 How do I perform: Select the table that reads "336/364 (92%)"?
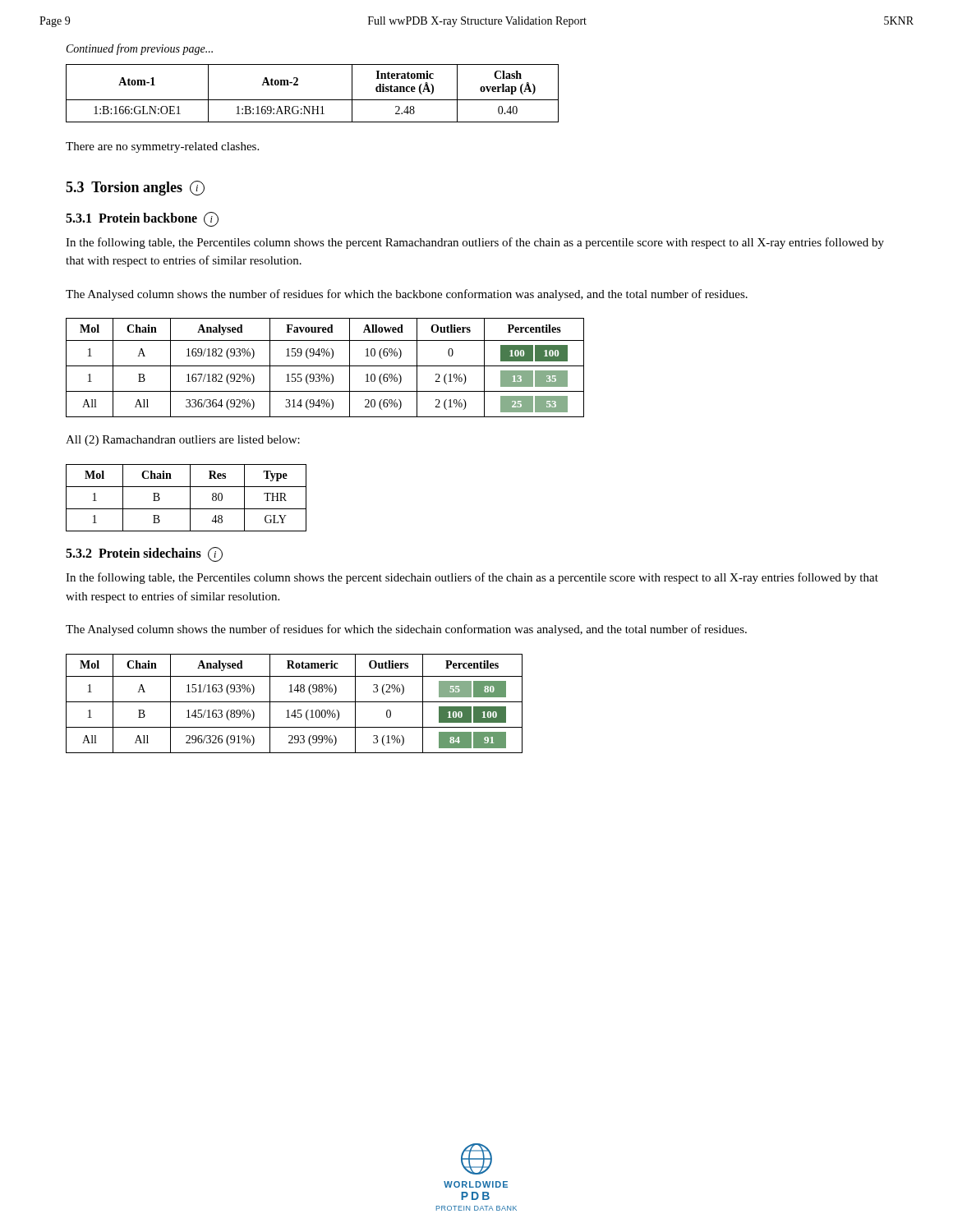pos(476,368)
